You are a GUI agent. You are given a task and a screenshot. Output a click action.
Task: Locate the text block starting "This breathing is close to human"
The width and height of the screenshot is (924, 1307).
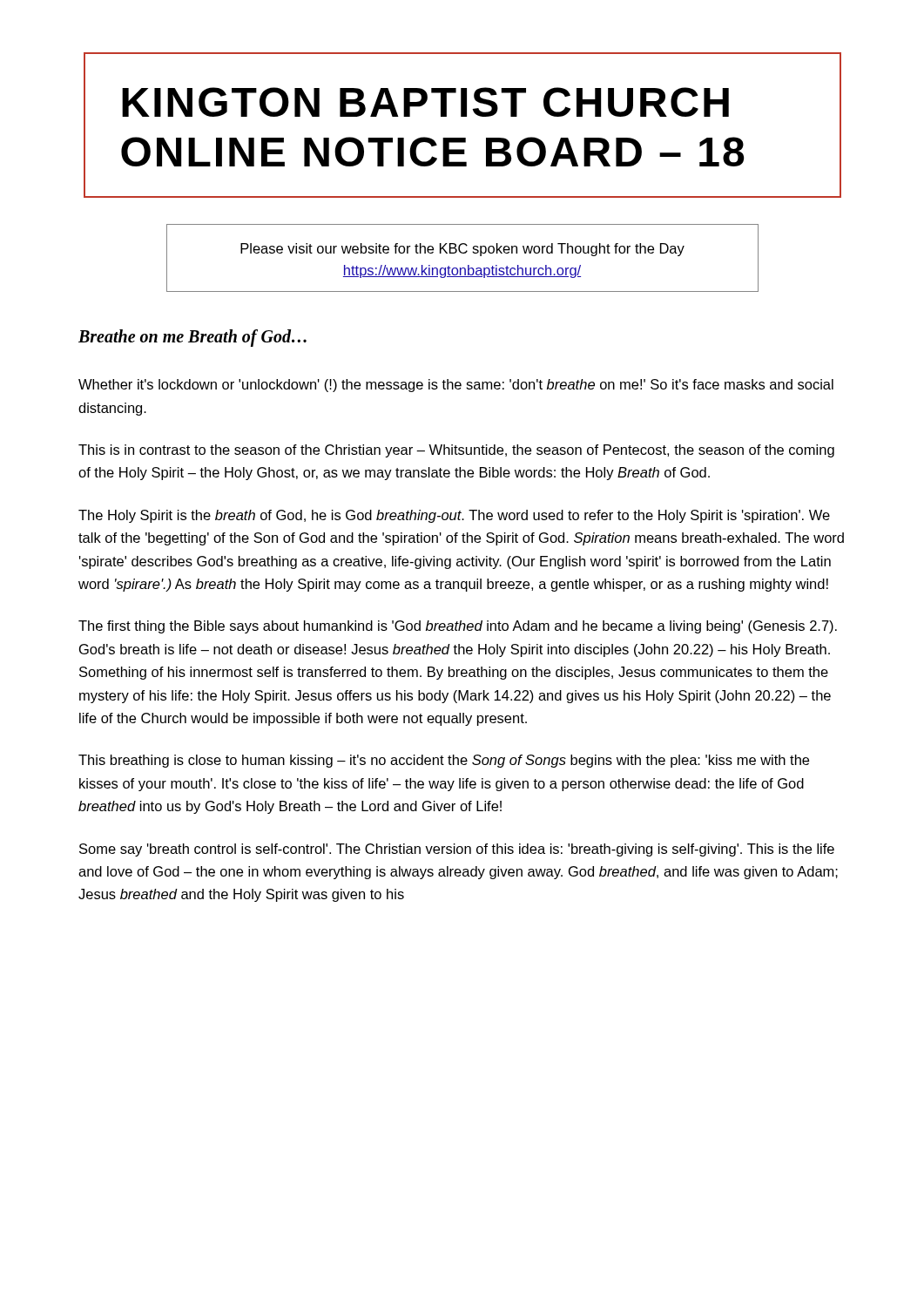click(x=444, y=783)
